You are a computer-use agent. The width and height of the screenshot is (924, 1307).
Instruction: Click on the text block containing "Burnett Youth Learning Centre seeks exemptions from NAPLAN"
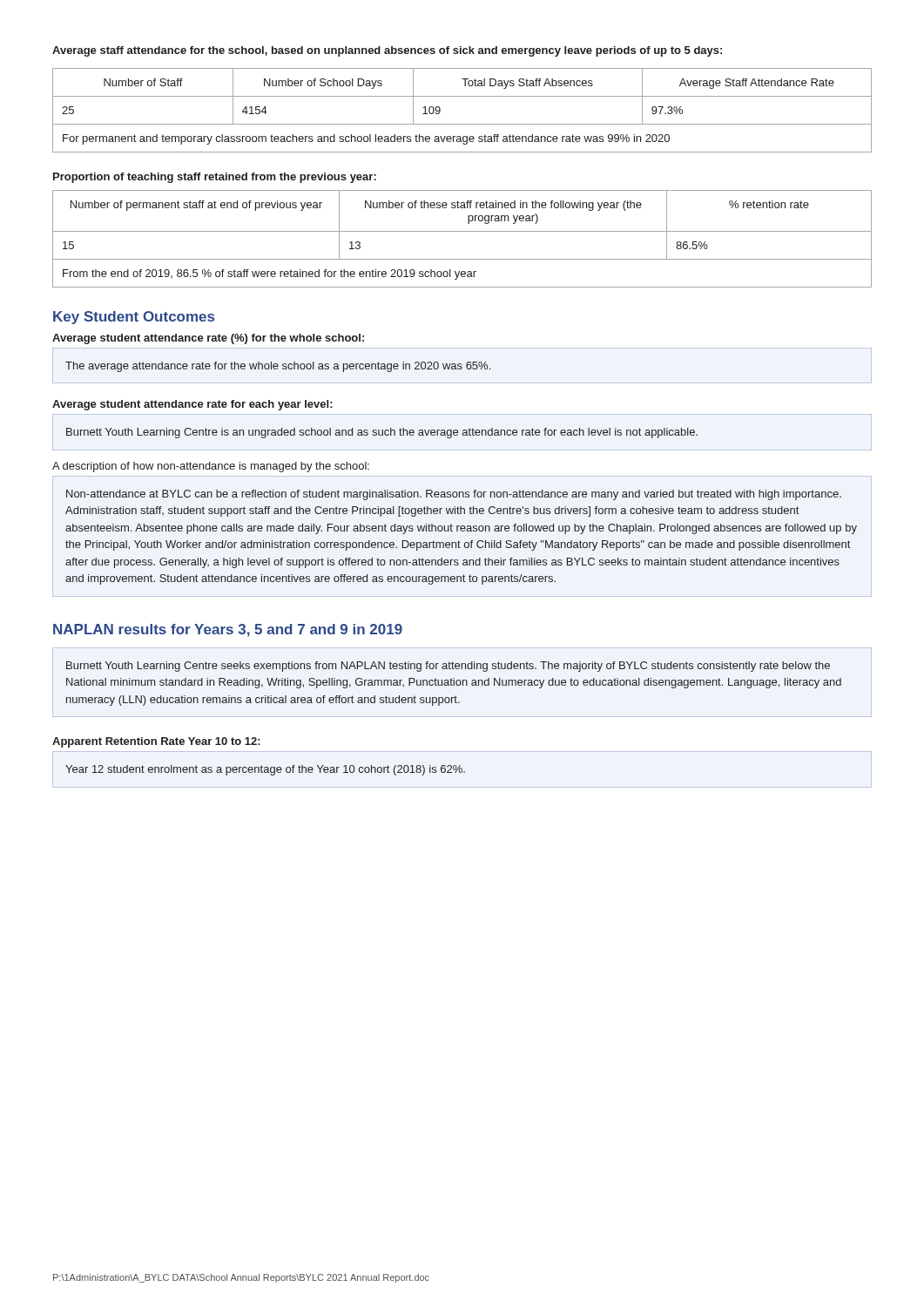click(453, 682)
